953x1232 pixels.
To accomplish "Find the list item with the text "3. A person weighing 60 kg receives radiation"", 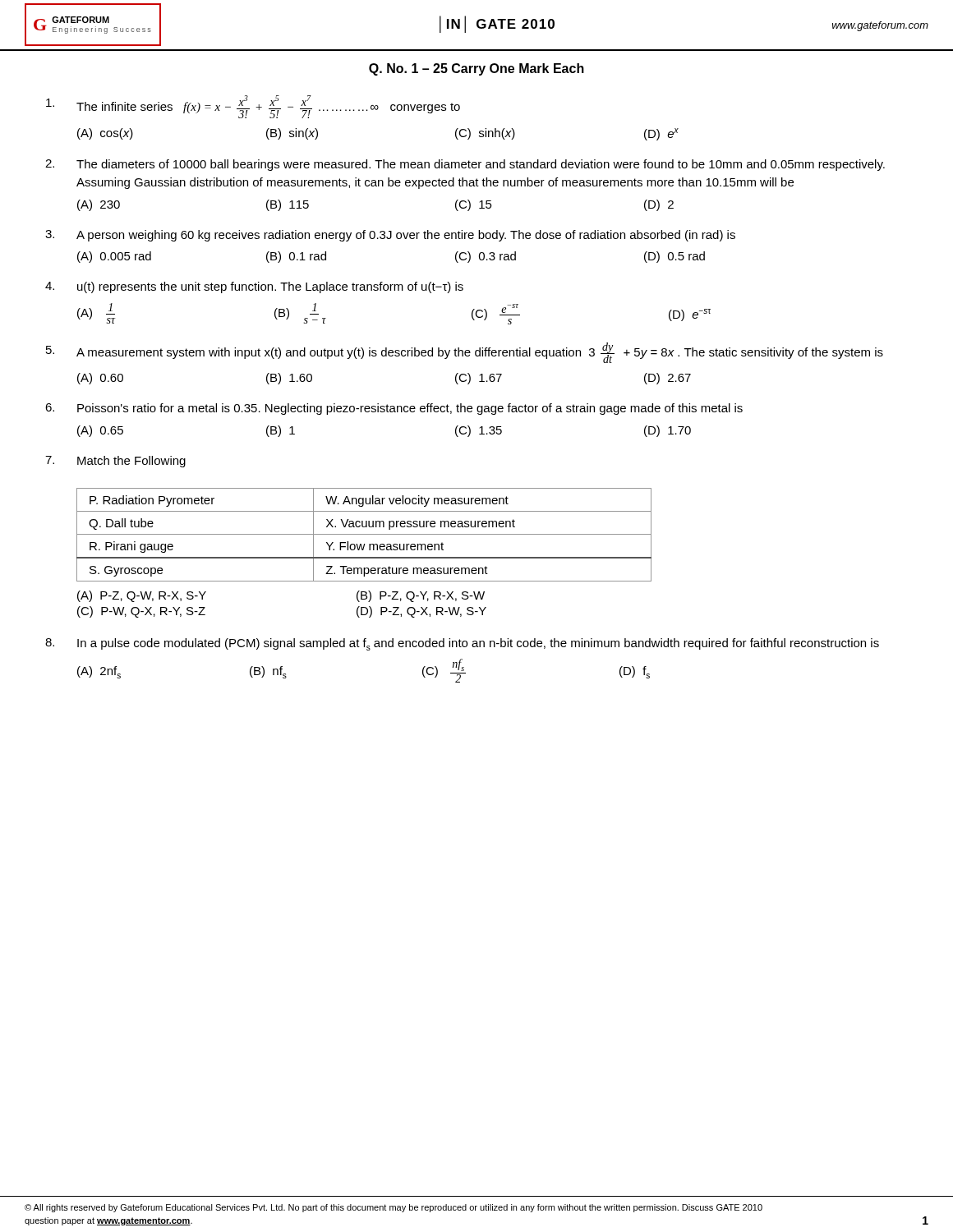I will 483,244.
